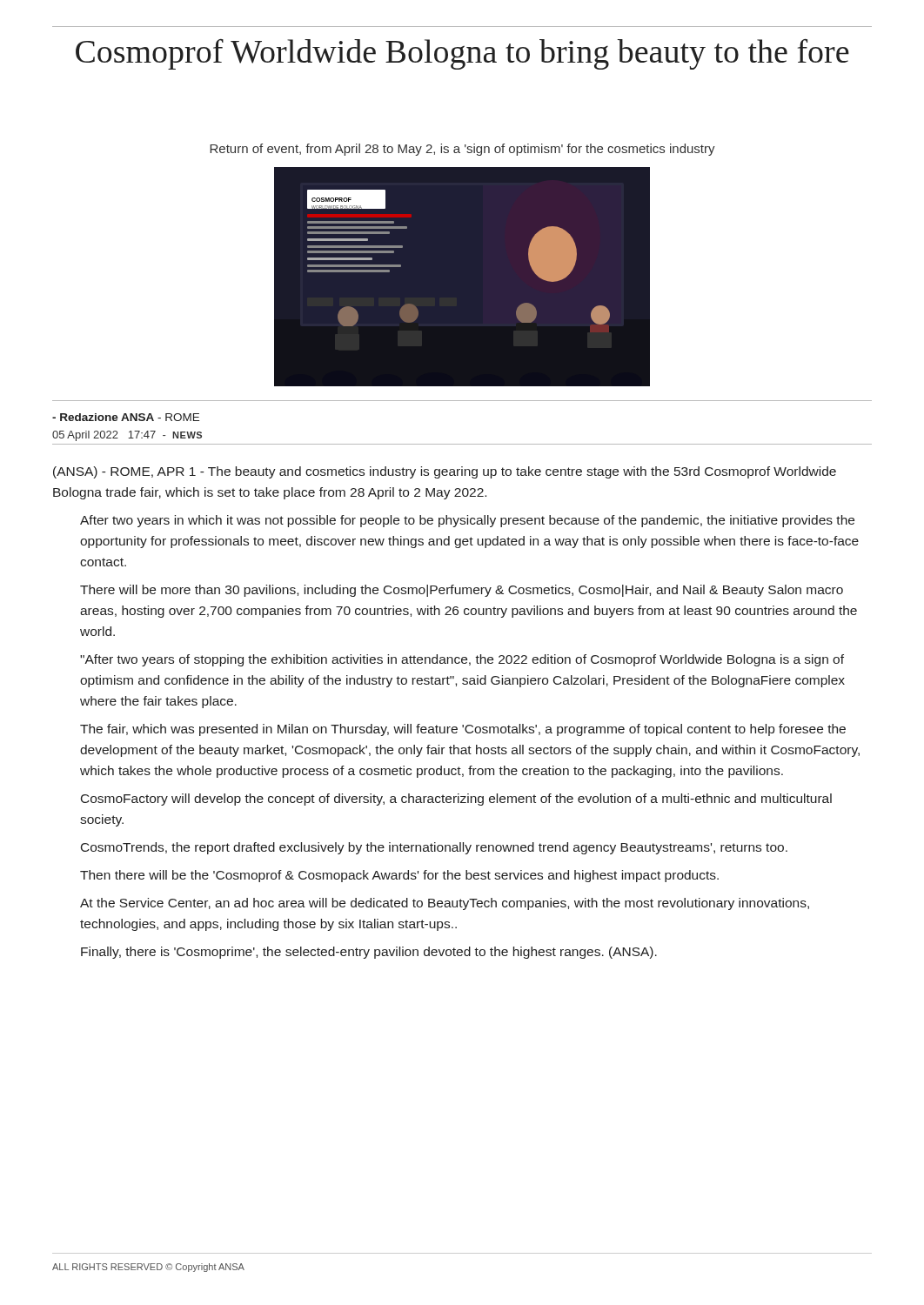Locate the text "05 April 2022 17:47 - NEWS"
924x1305 pixels.
click(128, 435)
